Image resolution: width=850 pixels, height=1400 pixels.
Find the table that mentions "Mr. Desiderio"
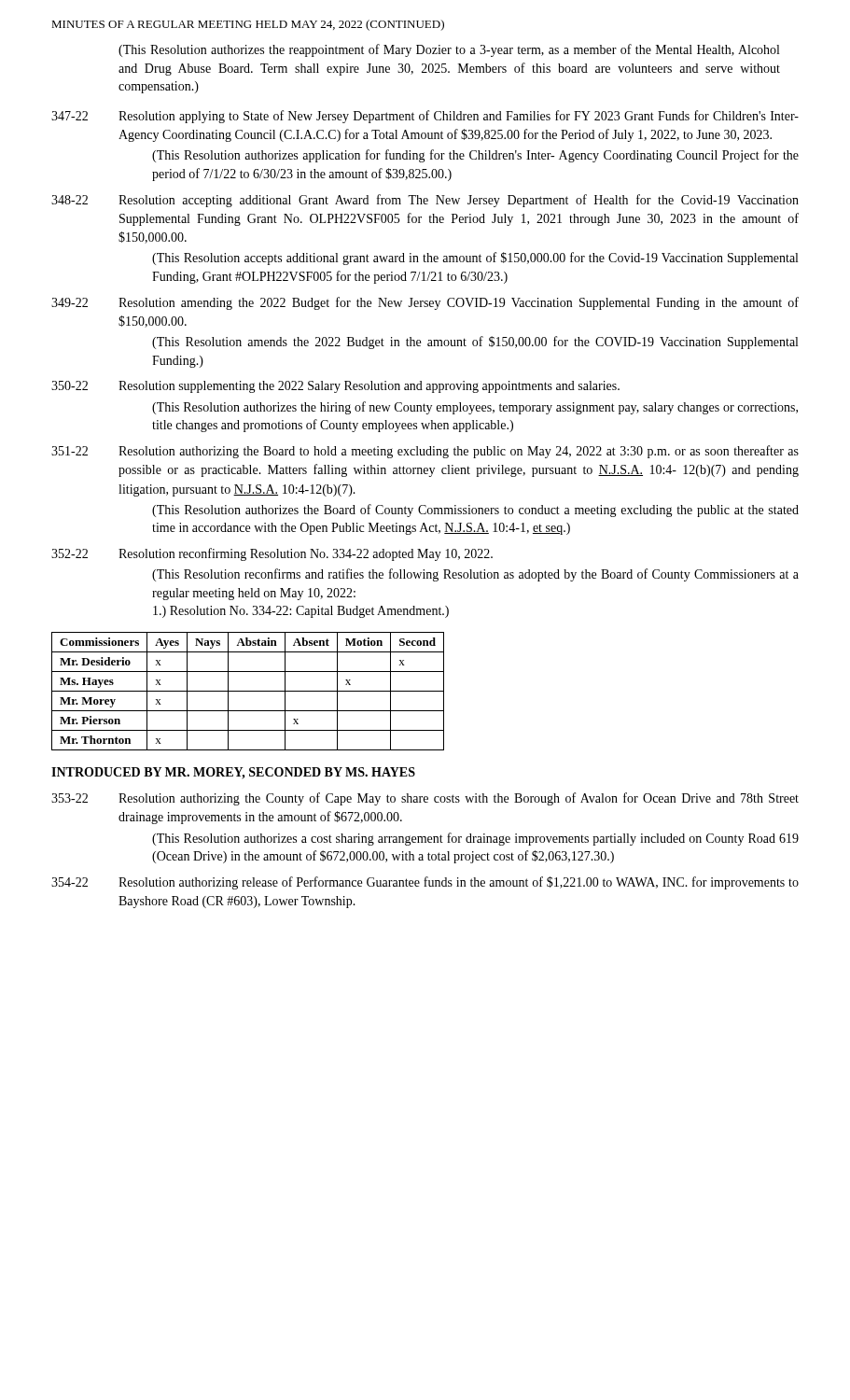[425, 691]
